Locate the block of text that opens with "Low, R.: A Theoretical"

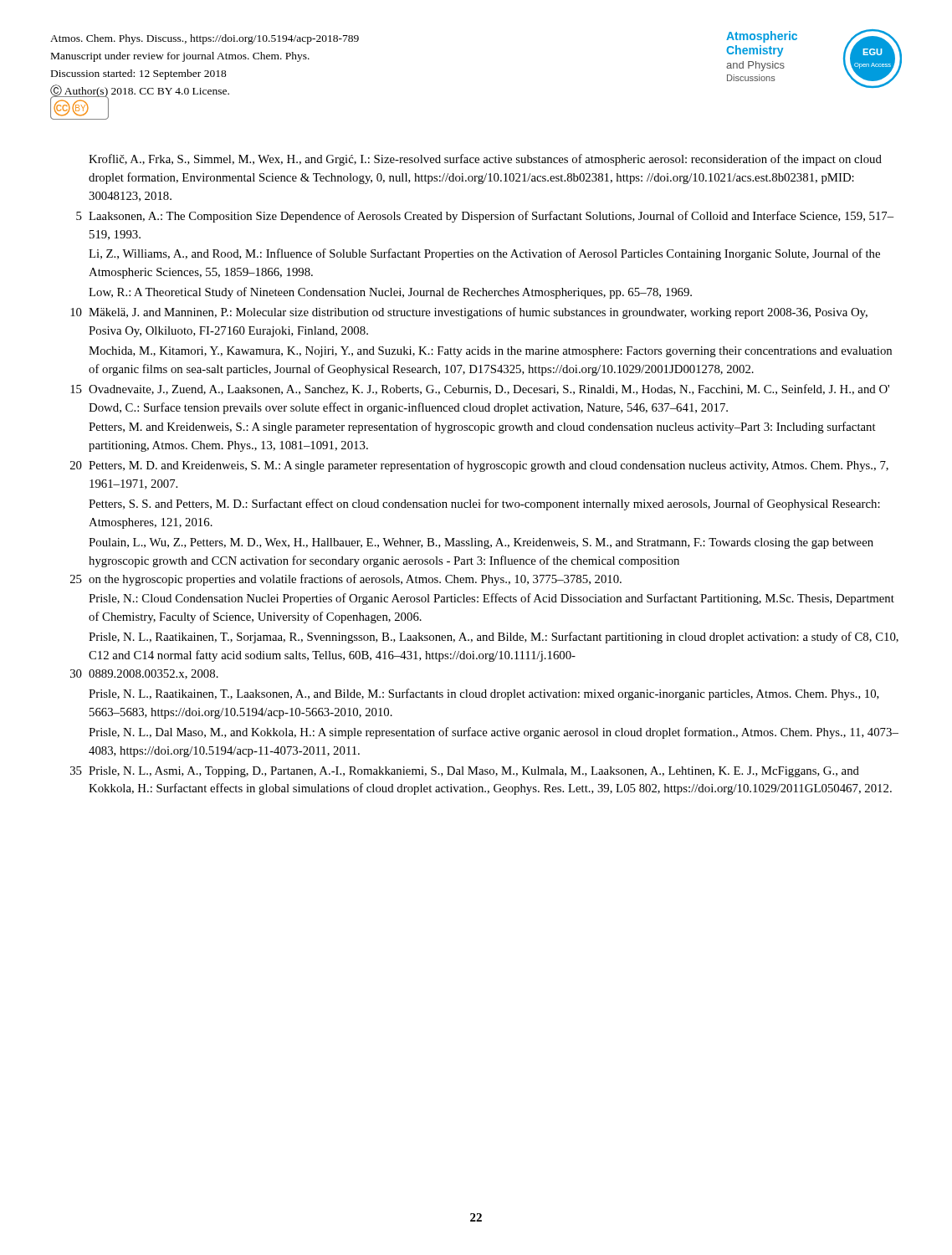click(476, 293)
